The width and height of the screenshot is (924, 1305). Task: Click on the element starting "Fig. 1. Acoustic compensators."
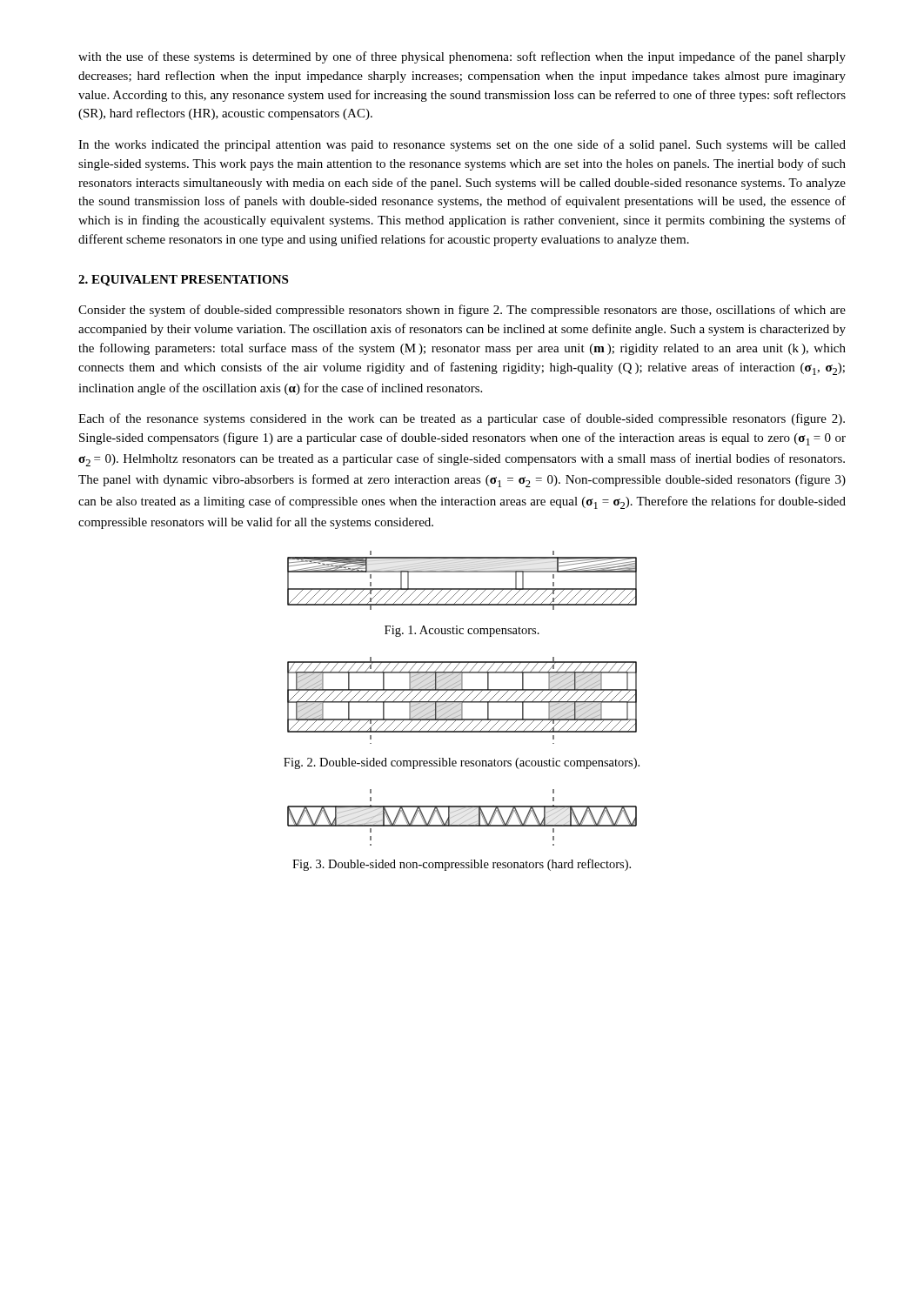point(462,630)
